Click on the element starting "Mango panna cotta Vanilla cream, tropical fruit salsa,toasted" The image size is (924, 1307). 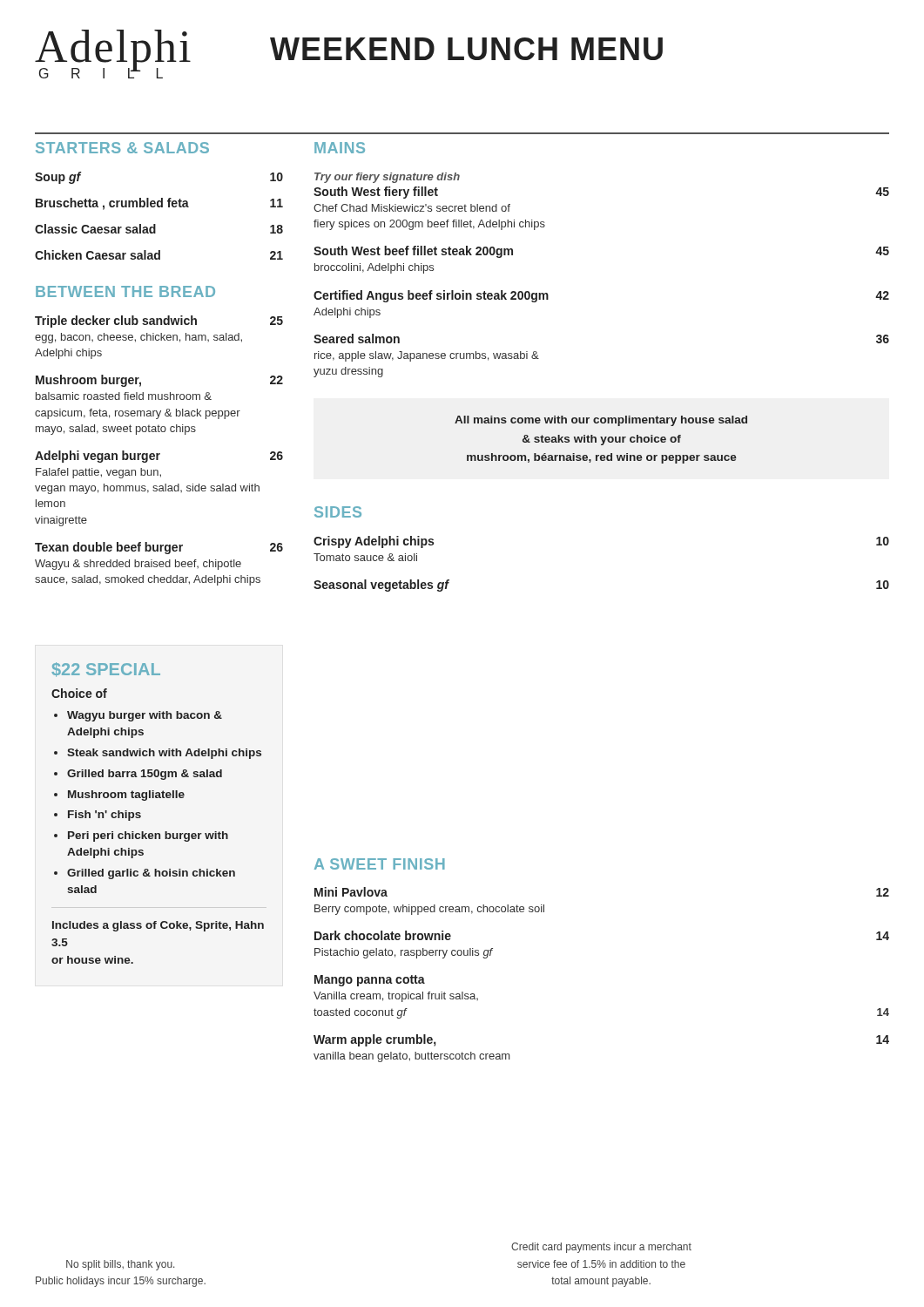[370, 981]
